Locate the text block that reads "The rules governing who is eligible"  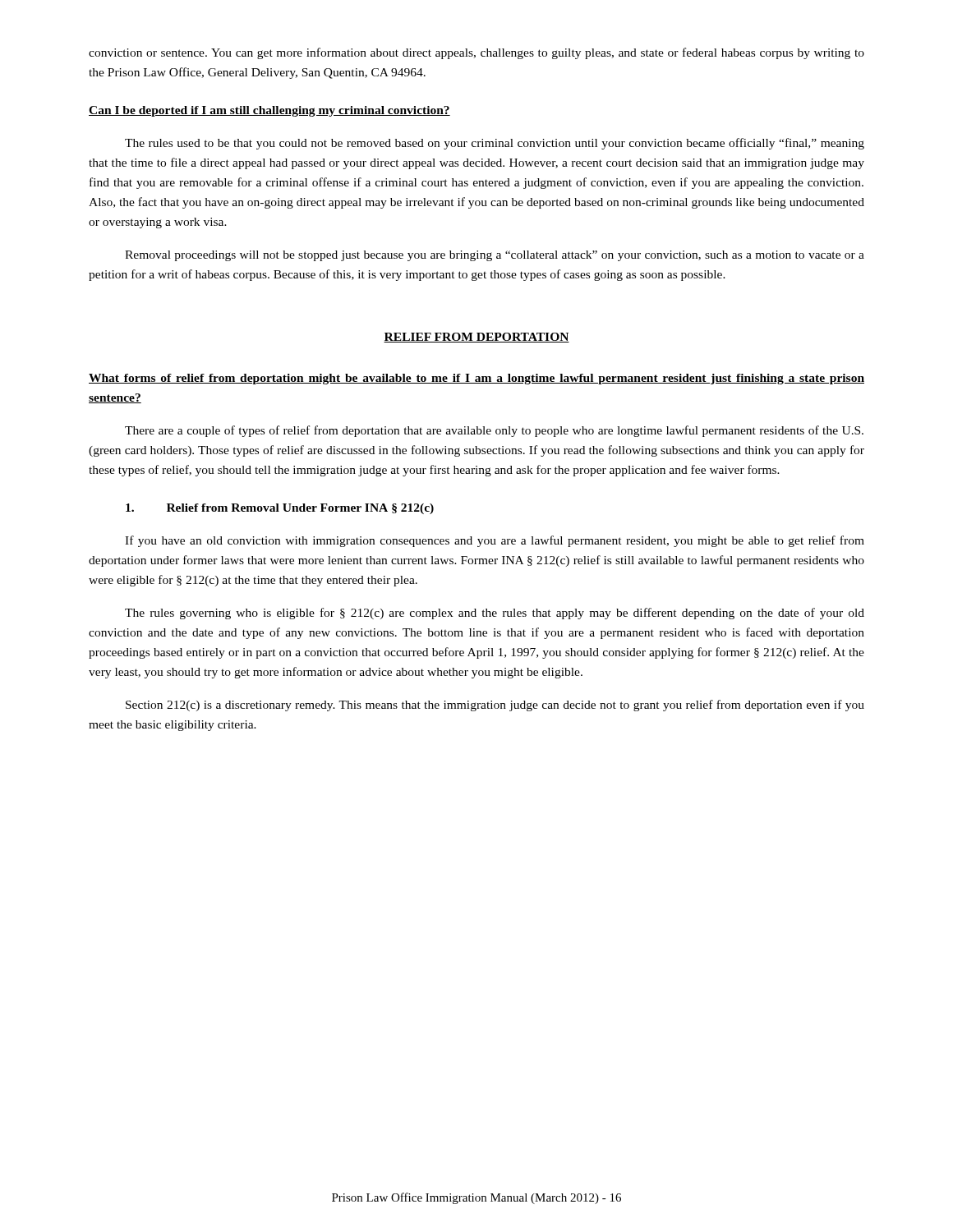[476, 643]
